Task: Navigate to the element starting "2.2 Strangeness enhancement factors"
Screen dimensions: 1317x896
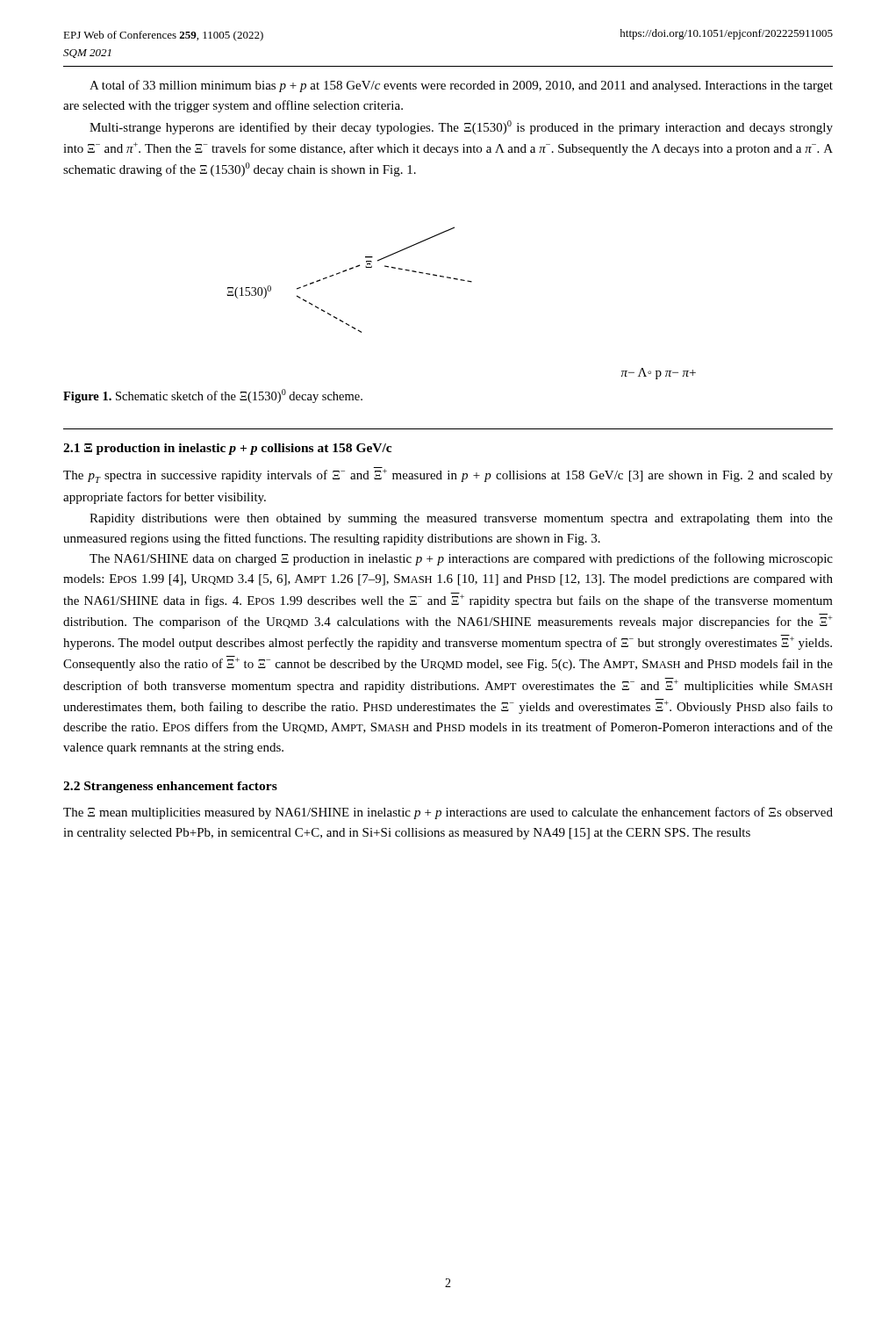Action: click(170, 785)
